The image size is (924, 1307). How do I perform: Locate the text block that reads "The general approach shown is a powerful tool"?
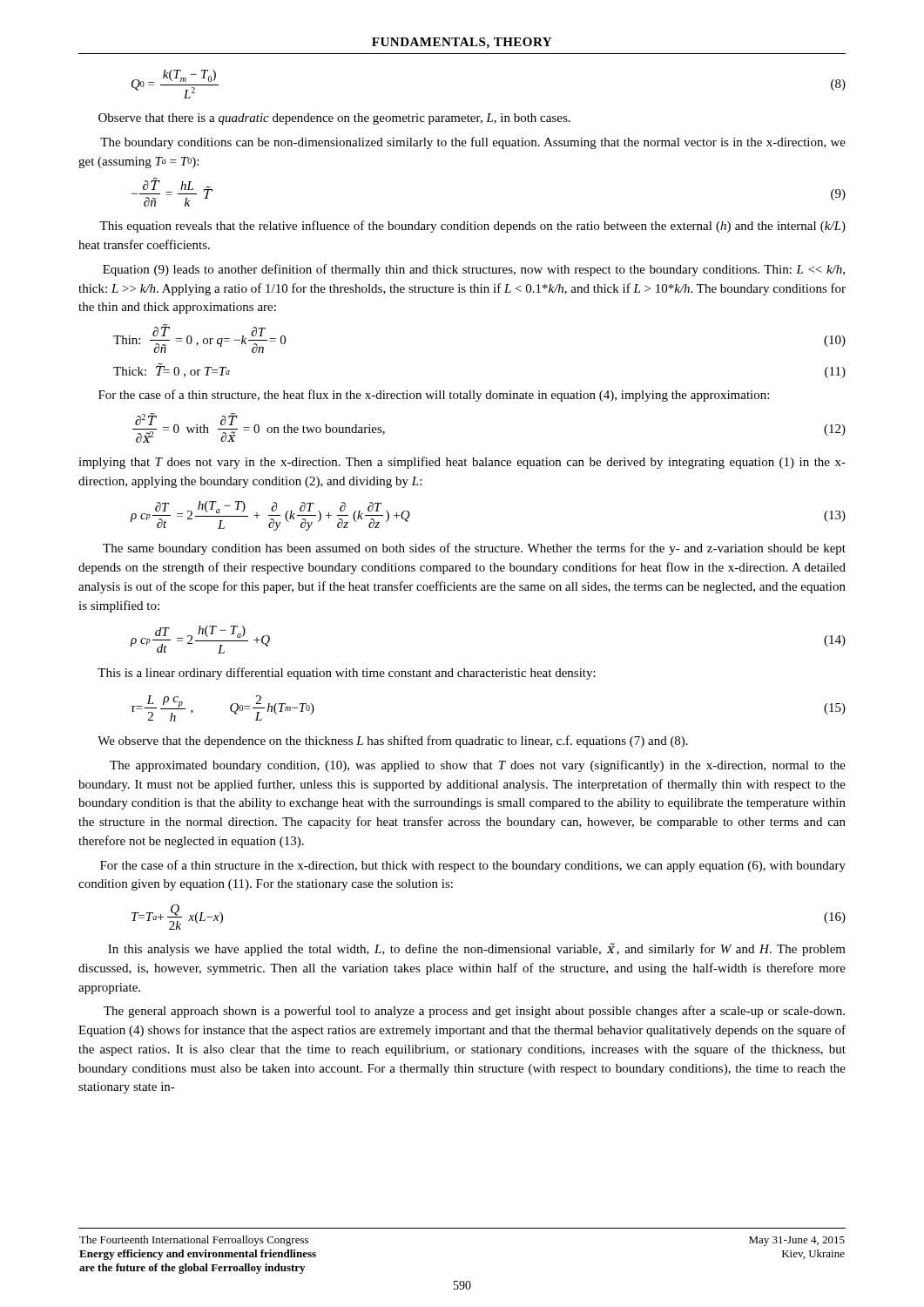point(462,1049)
